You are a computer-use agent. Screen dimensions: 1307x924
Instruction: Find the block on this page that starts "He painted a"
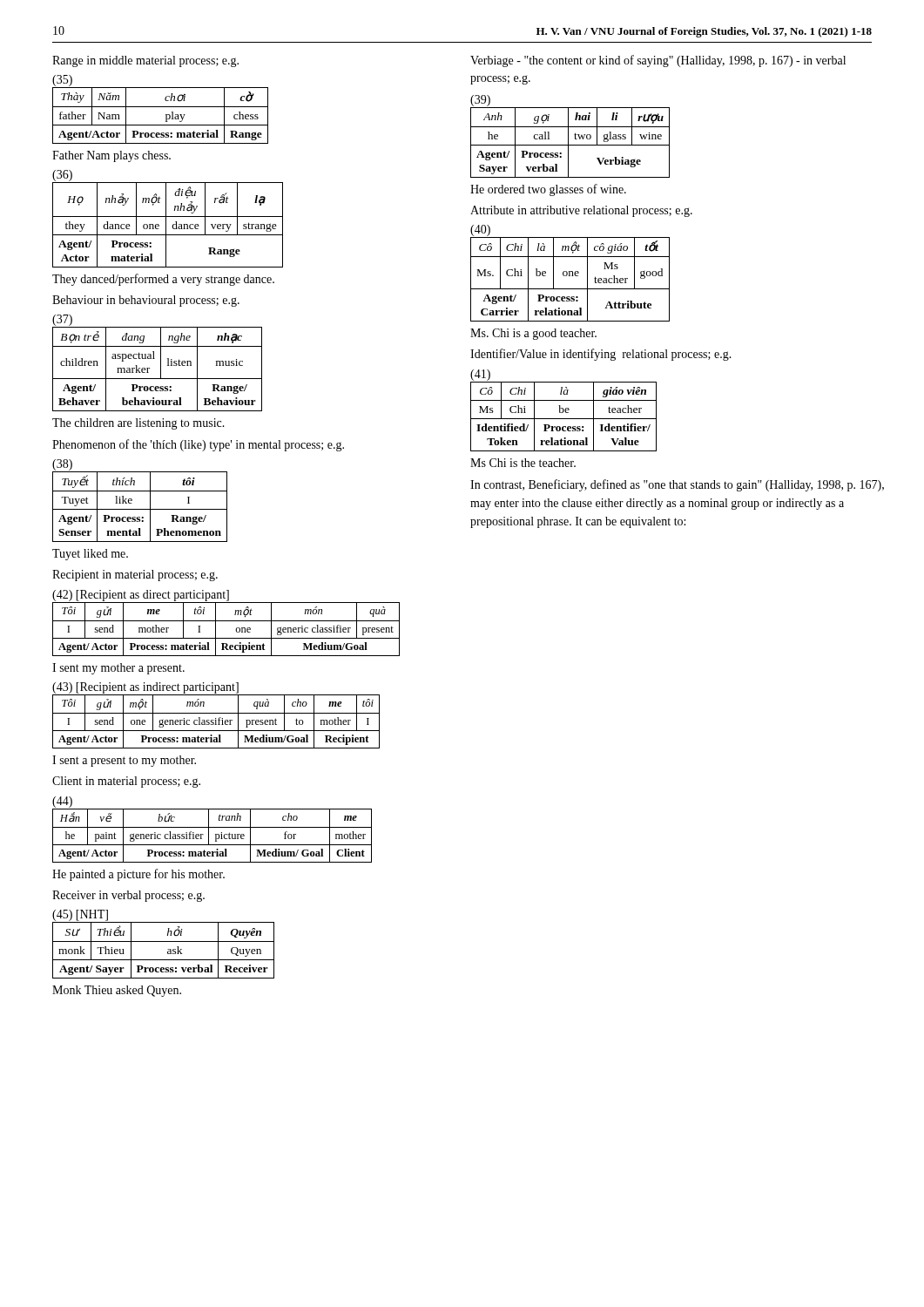[x=139, y=874]
